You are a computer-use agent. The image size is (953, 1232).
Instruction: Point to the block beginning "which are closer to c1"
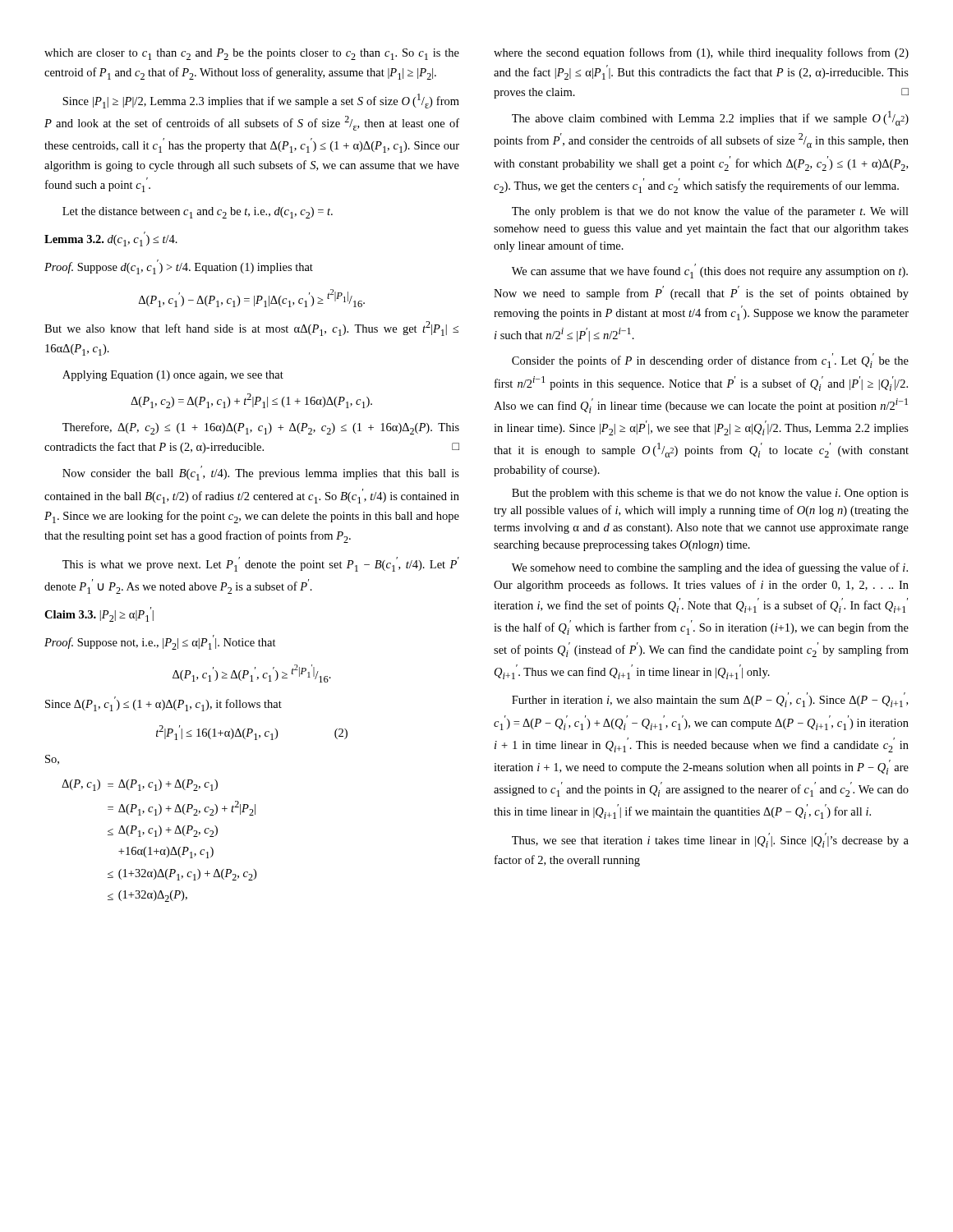tap(252, 64)
